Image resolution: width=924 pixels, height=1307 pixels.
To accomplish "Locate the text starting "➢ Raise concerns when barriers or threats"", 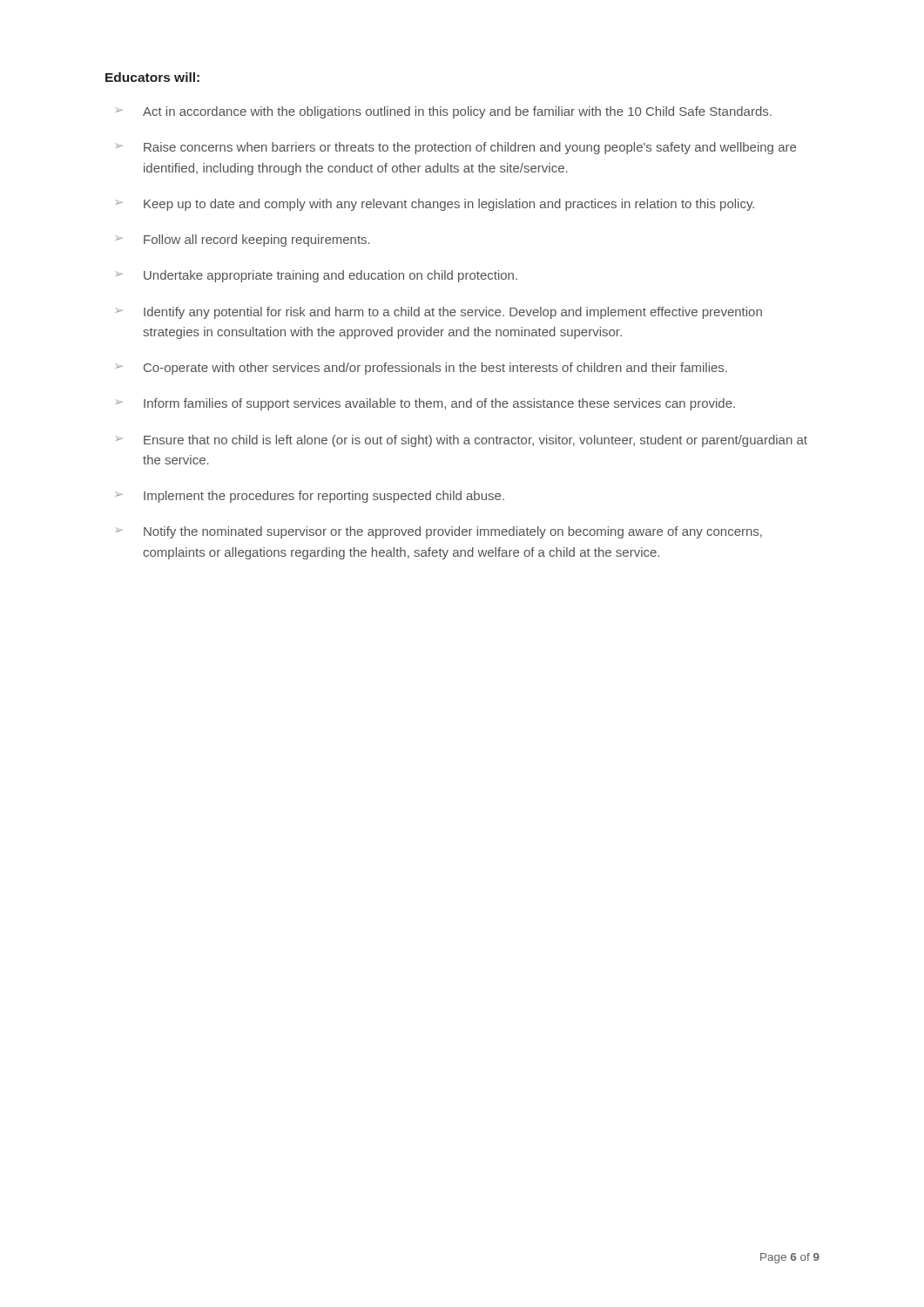I will pyautogui.click(x=466, y=157).
